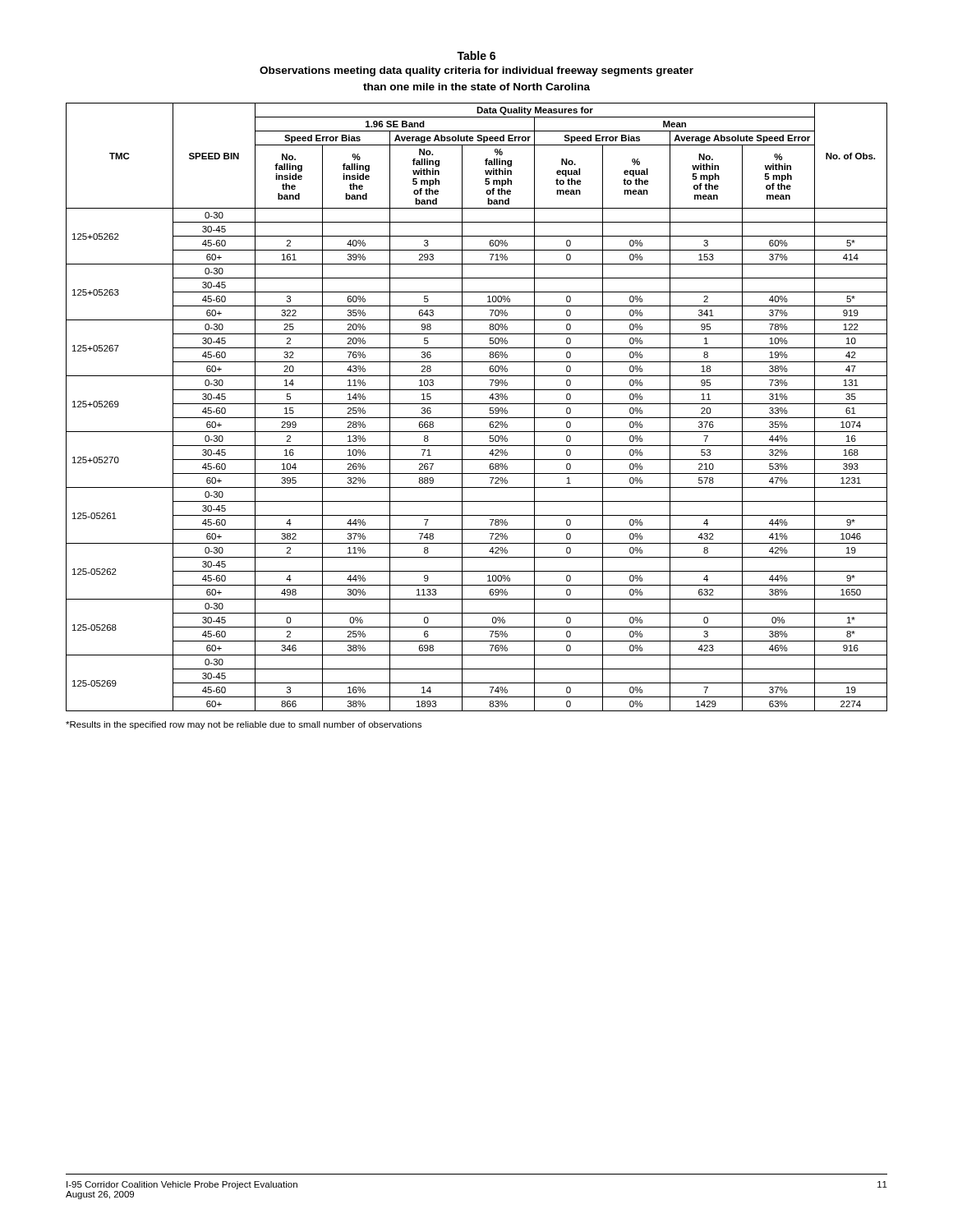The width and height of the screenshot is (953, 1232).
Task: Click on the title that reads "Table 6 Observations meeting"
Action: point(476,72)
